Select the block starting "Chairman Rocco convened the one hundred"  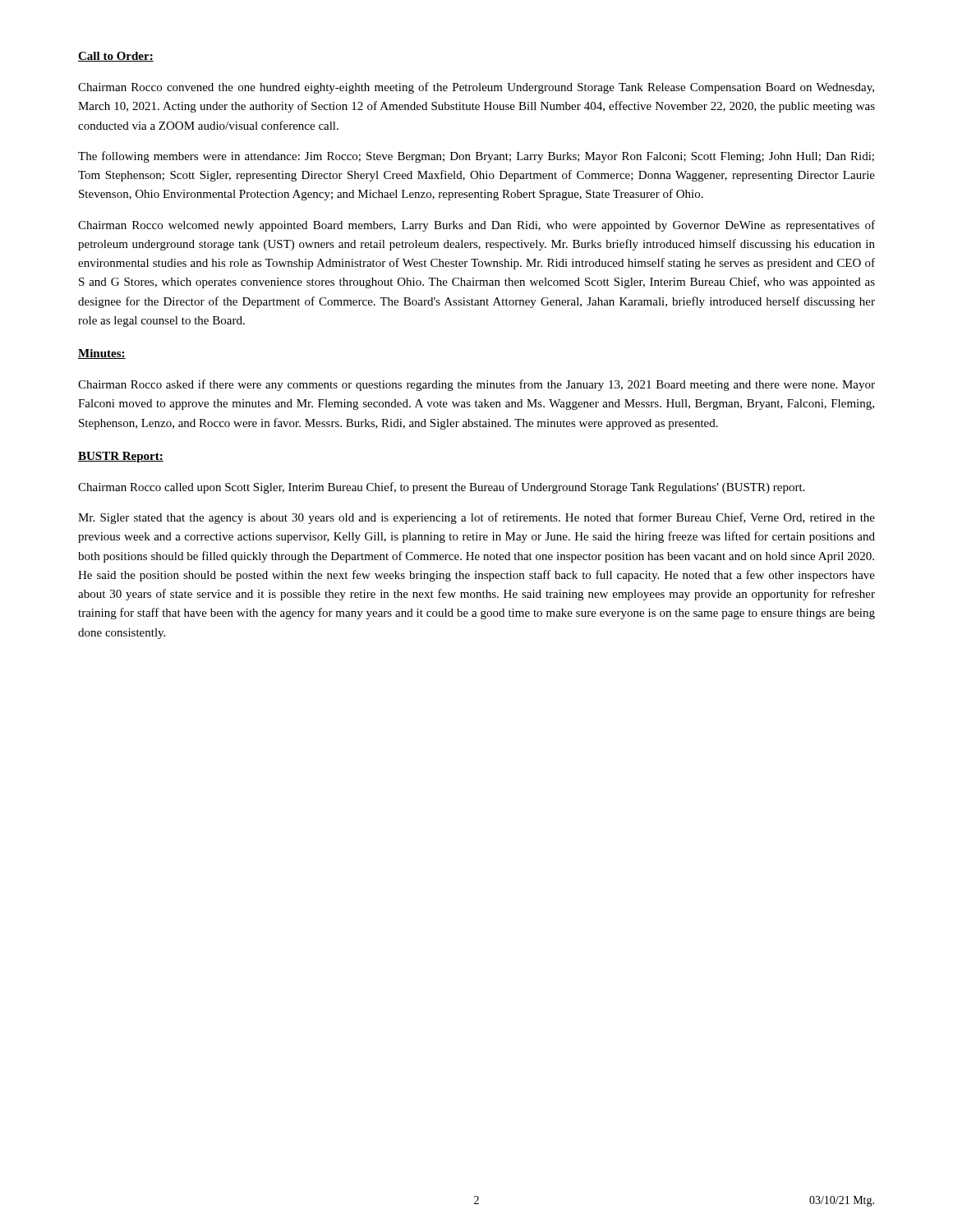pos(476,107)
